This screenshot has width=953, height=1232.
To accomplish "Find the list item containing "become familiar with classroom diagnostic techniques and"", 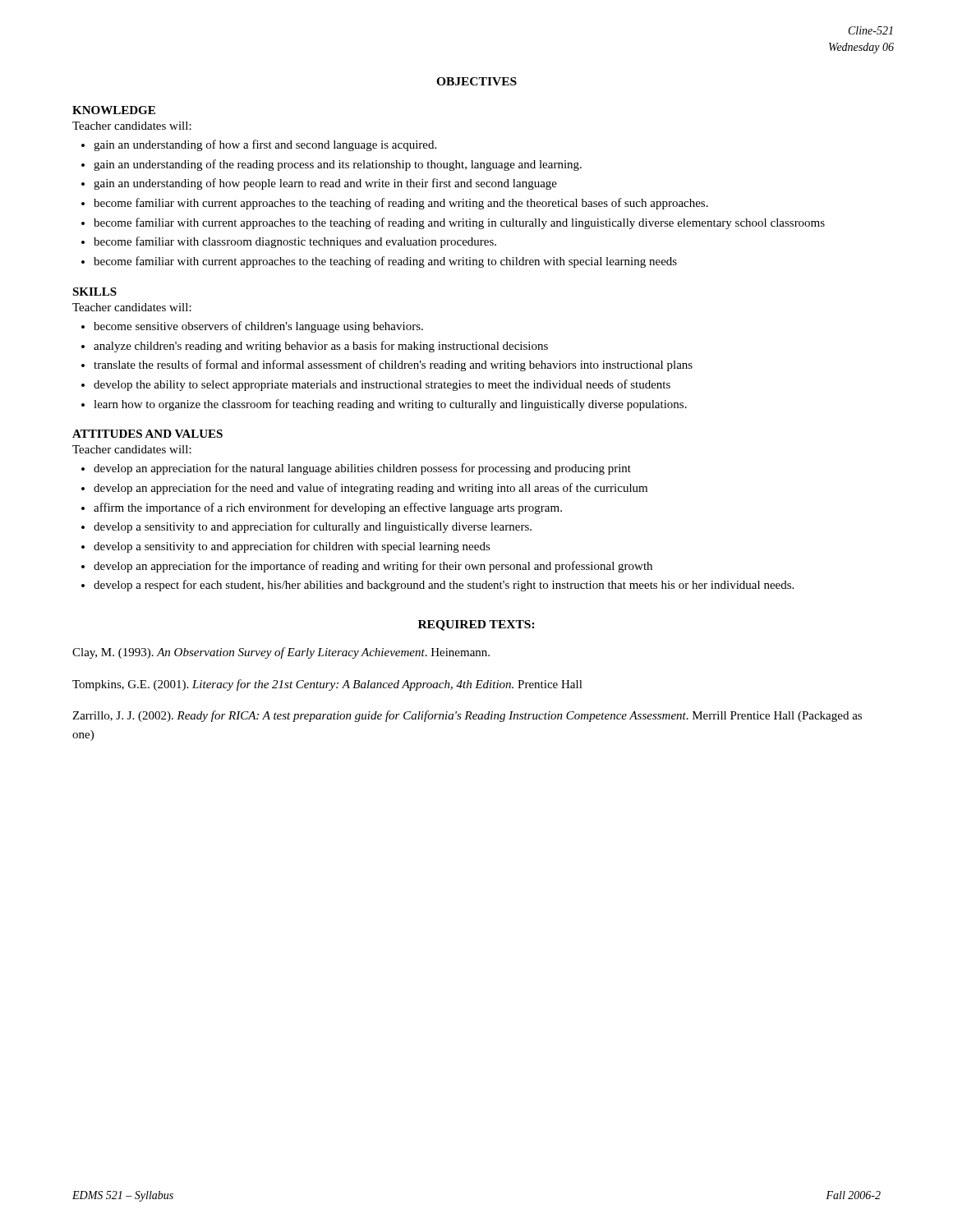I will (x=295, y=242).
